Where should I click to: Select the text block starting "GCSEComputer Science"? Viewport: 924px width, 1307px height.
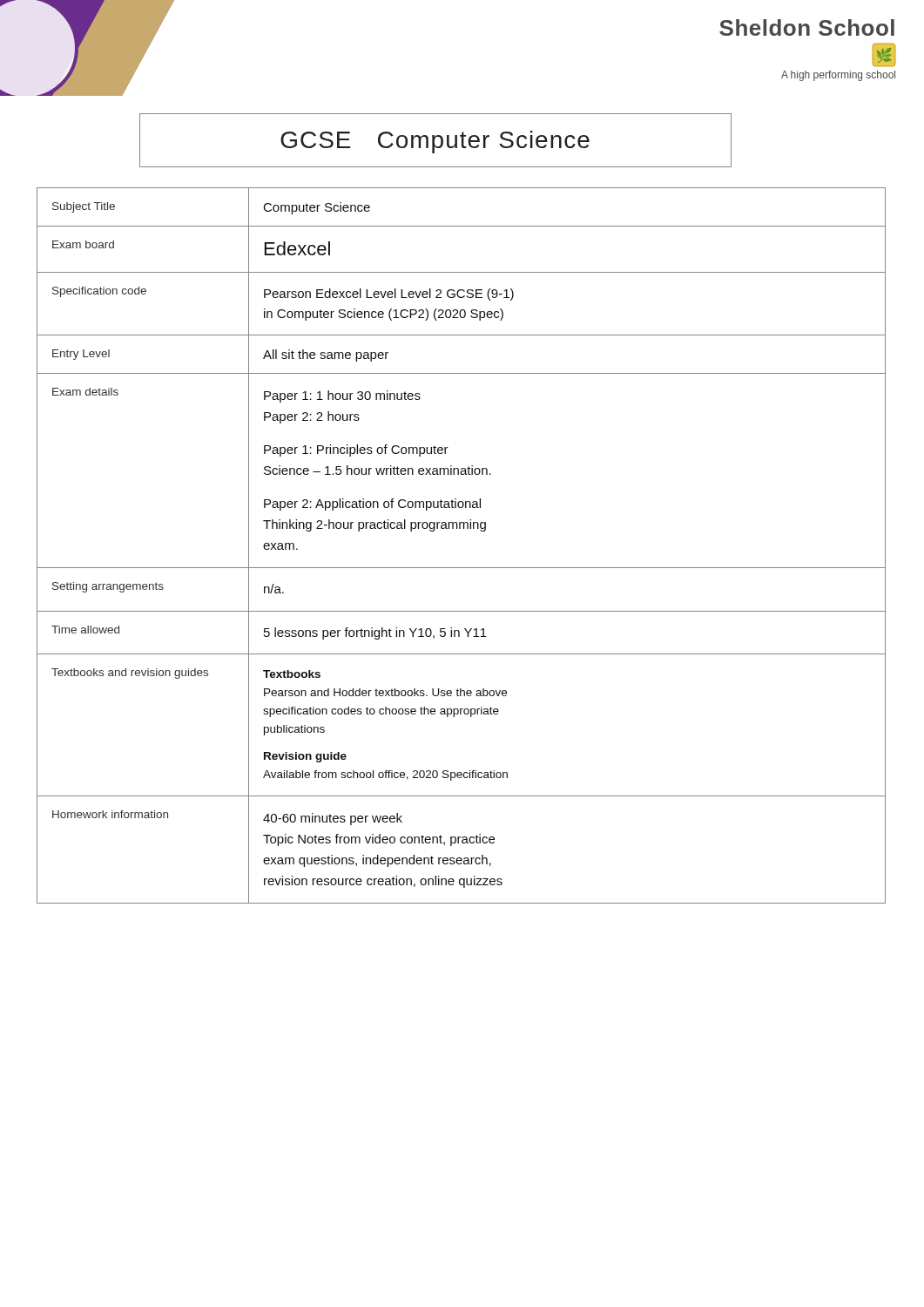(x=435, y=140)
